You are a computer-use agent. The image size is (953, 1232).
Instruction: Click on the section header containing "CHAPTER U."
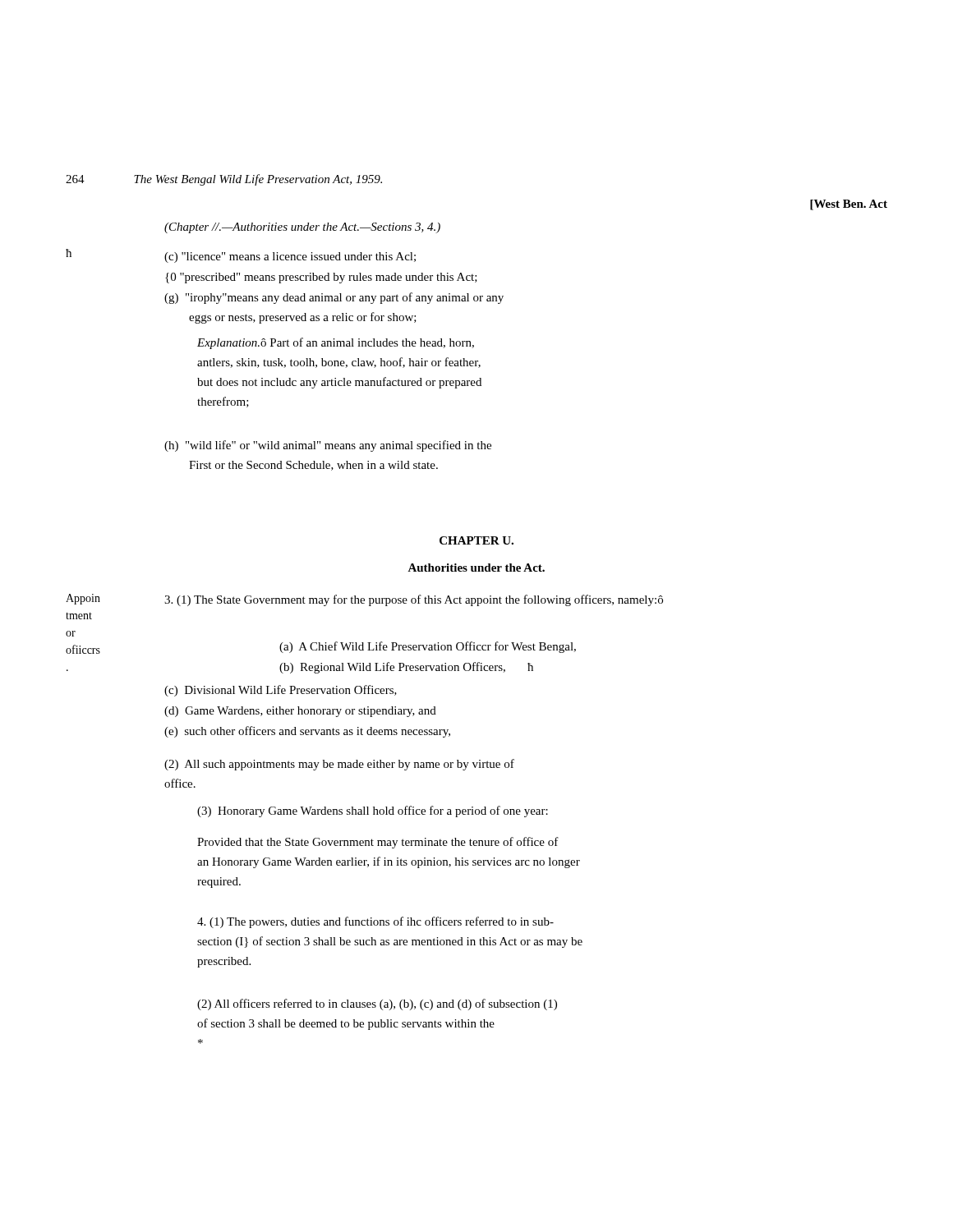point(476,540)
